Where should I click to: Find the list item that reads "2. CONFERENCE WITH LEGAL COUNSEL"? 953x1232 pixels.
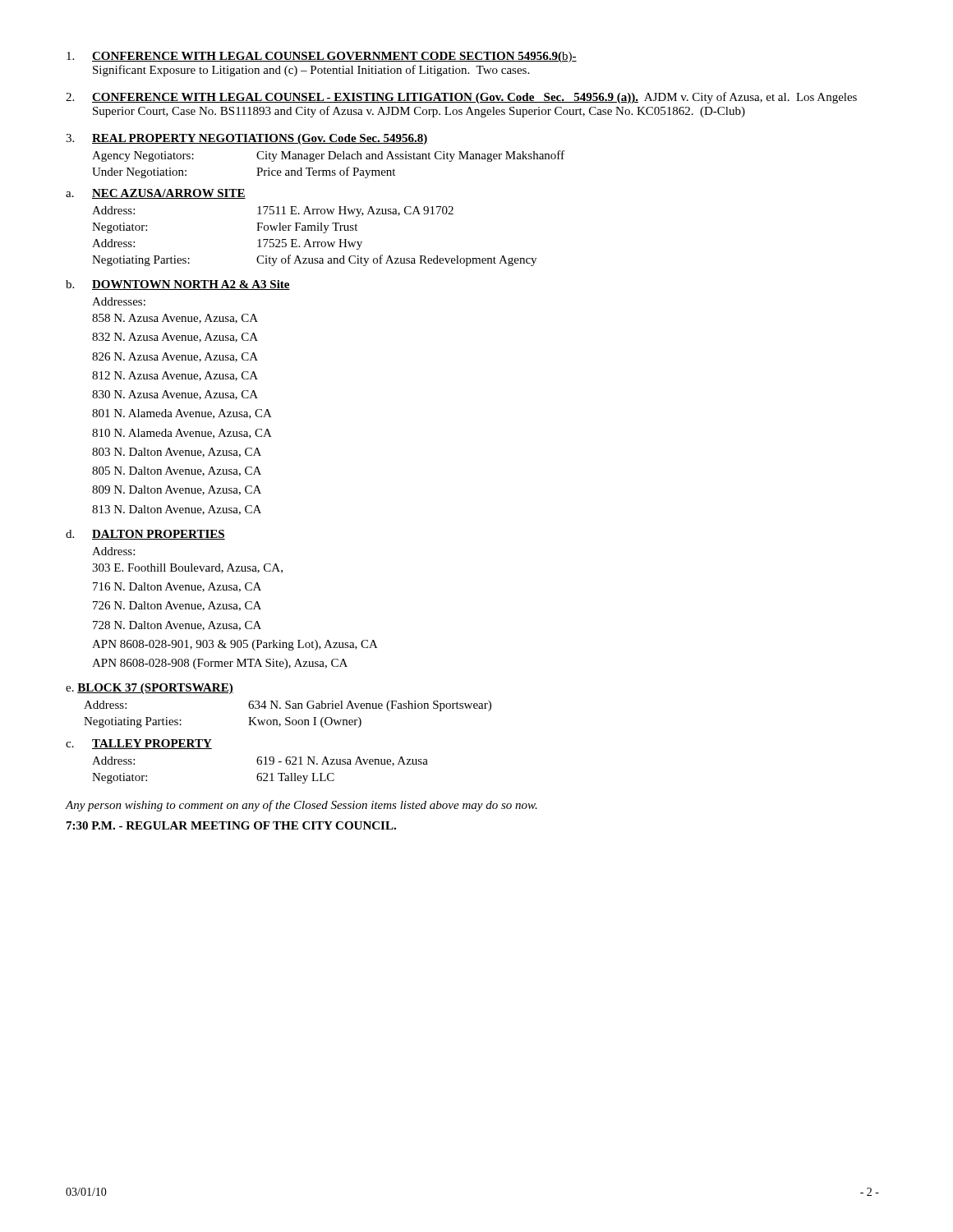[472, 104]
